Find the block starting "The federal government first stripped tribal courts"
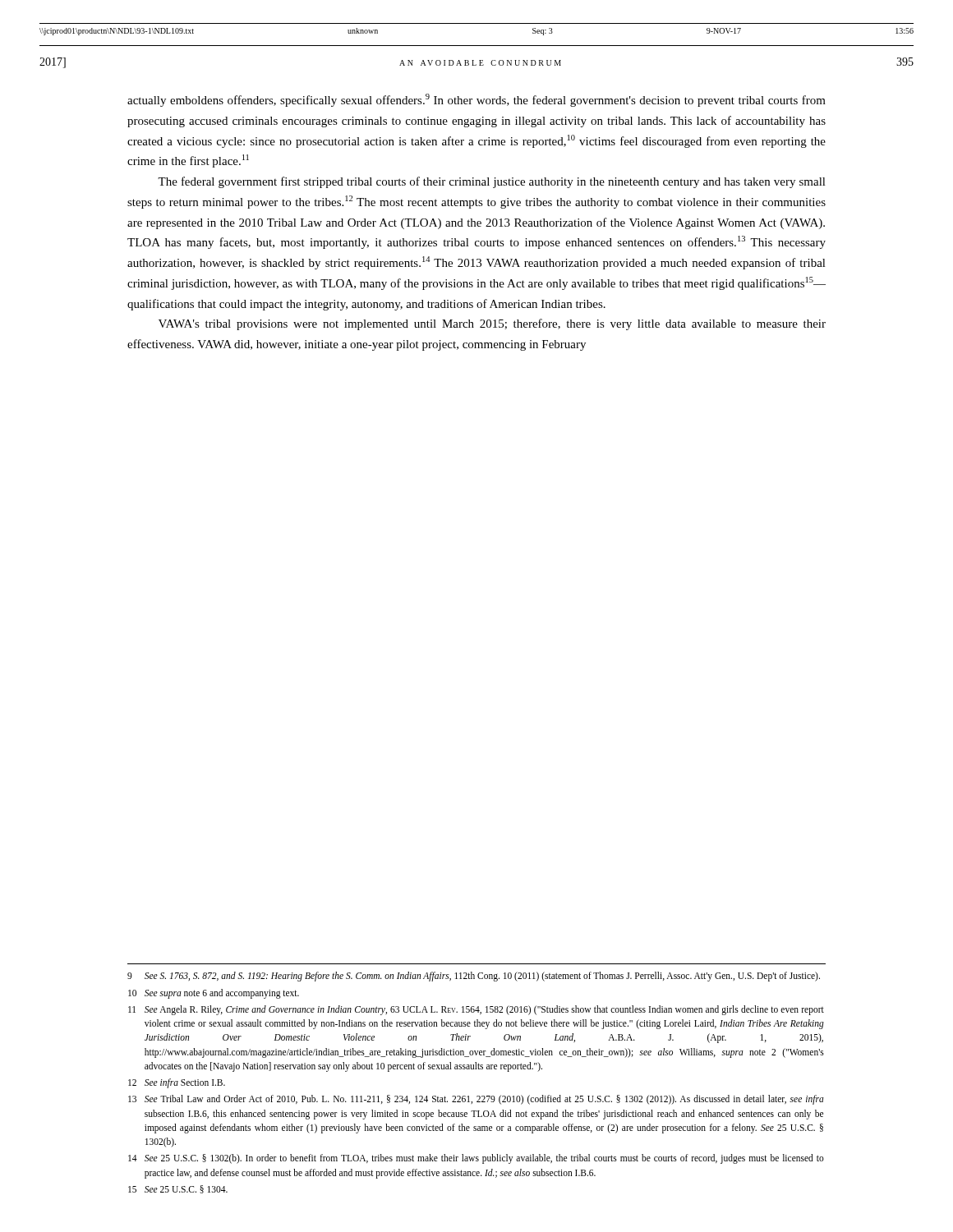This screenshot has width=953, height=1232. coord(476,243)
